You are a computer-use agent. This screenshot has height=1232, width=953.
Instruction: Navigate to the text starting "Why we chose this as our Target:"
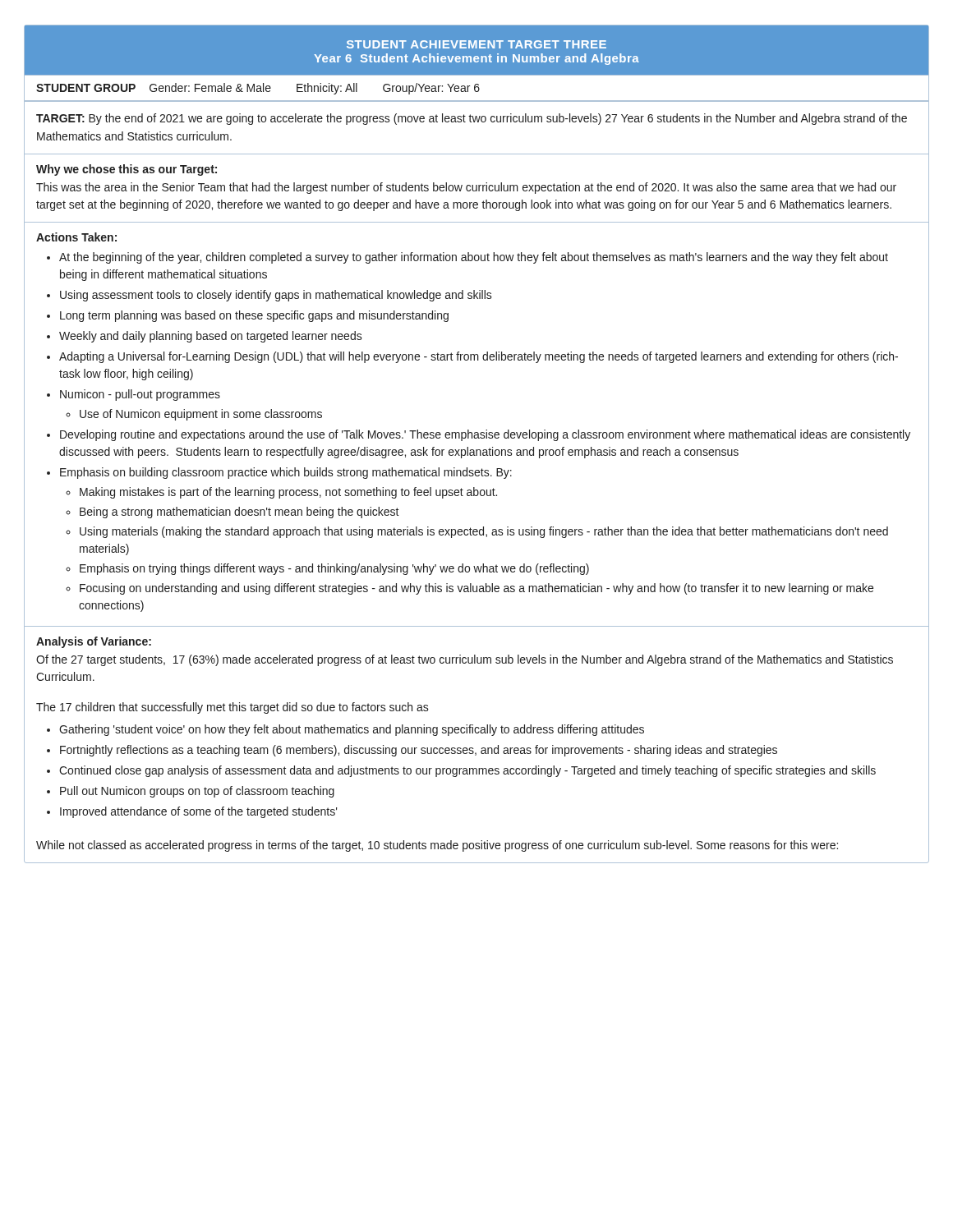pyautogui.click(x=127, y=169)
